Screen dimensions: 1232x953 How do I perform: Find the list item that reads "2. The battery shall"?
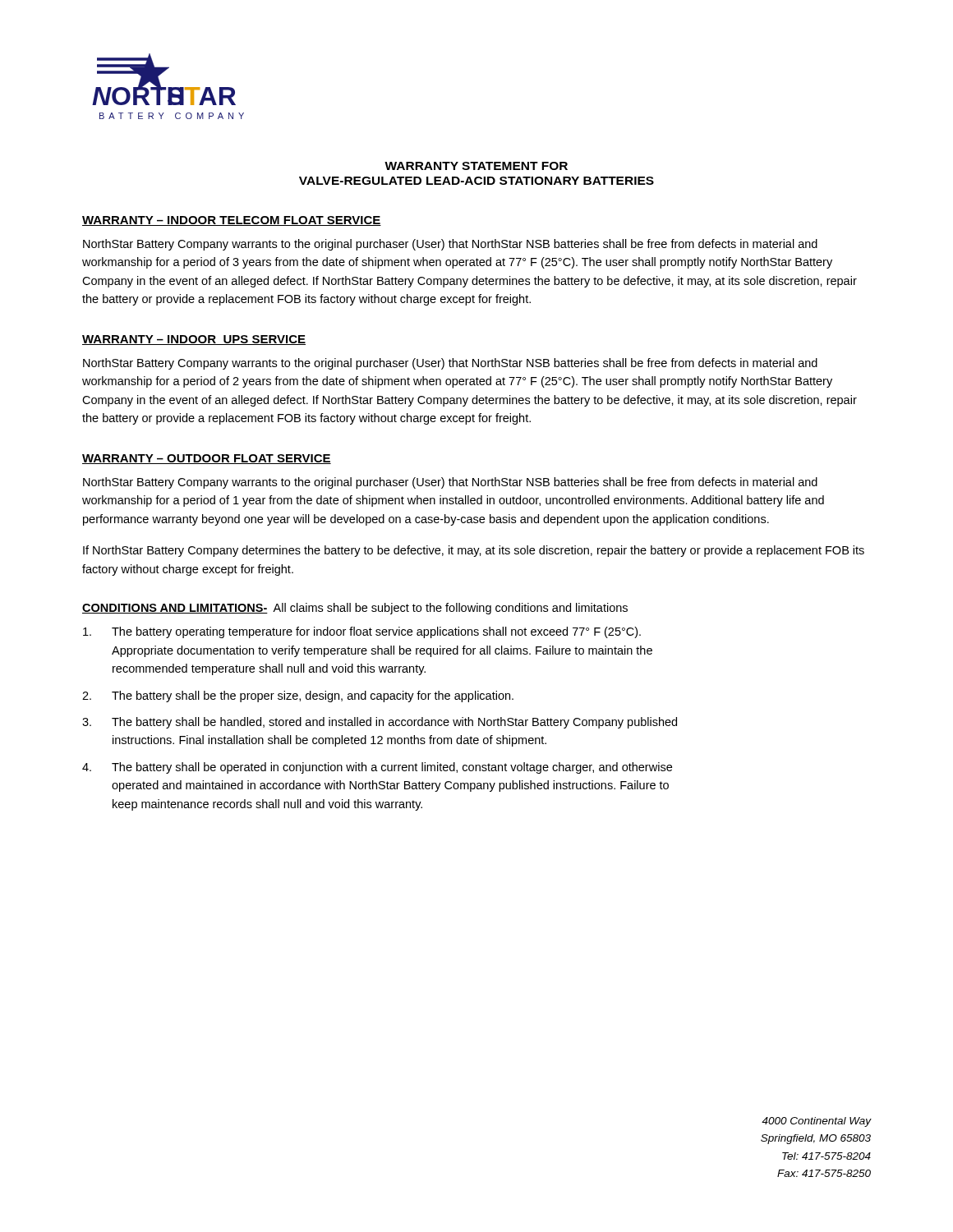tap(476, 695)
